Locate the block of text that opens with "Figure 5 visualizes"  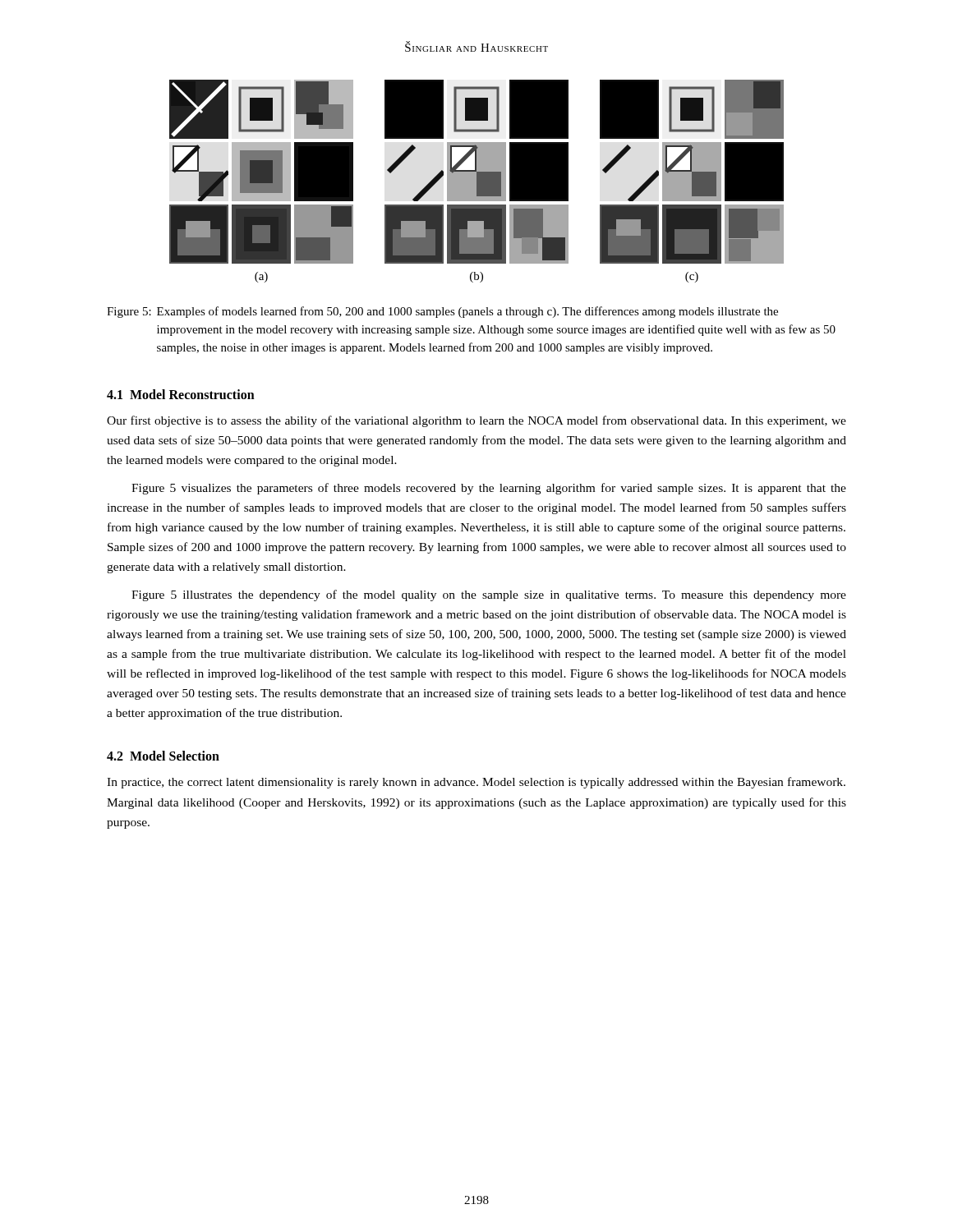click(x=476, y=527)
